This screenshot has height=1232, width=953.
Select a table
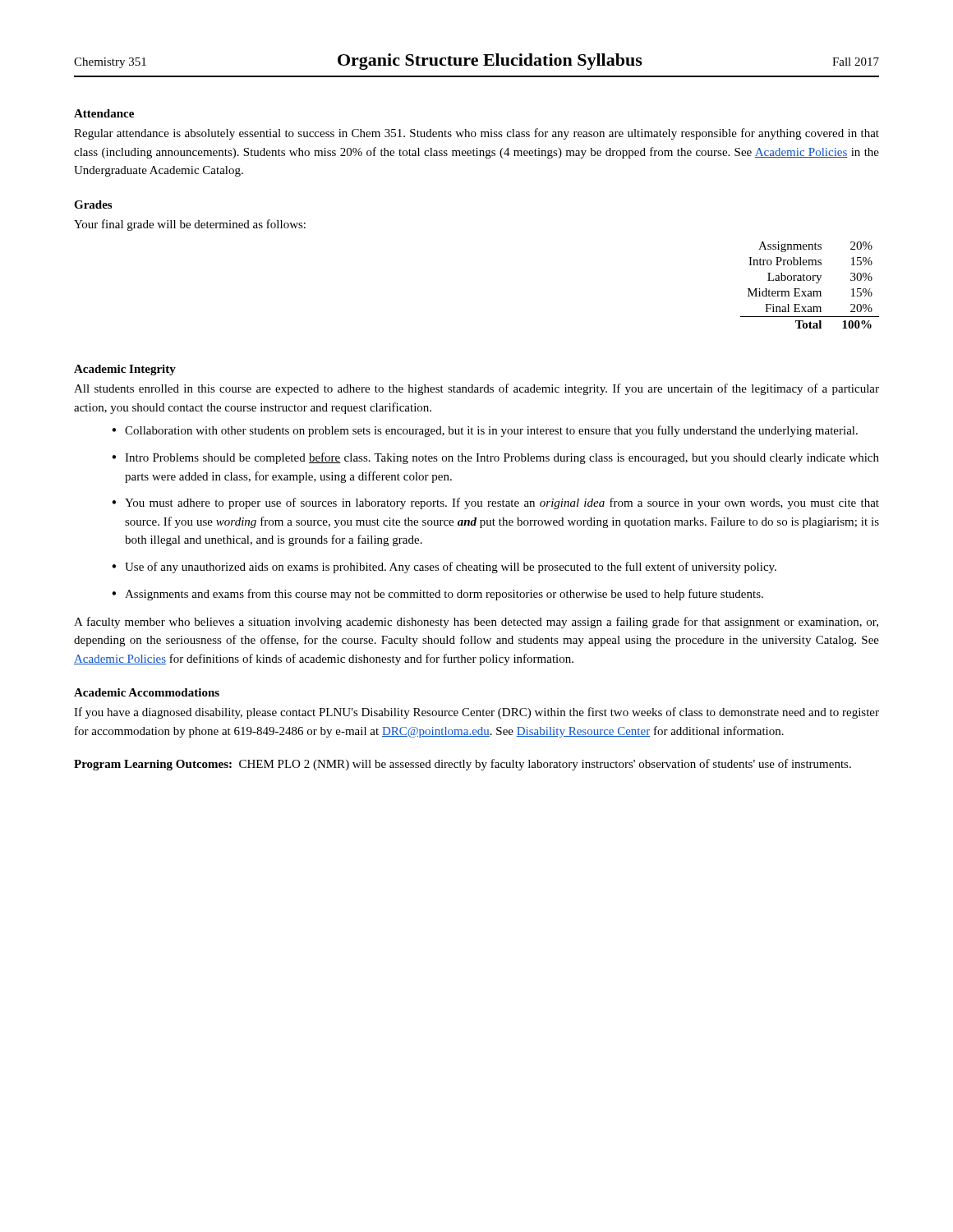[x=476, y=287]
